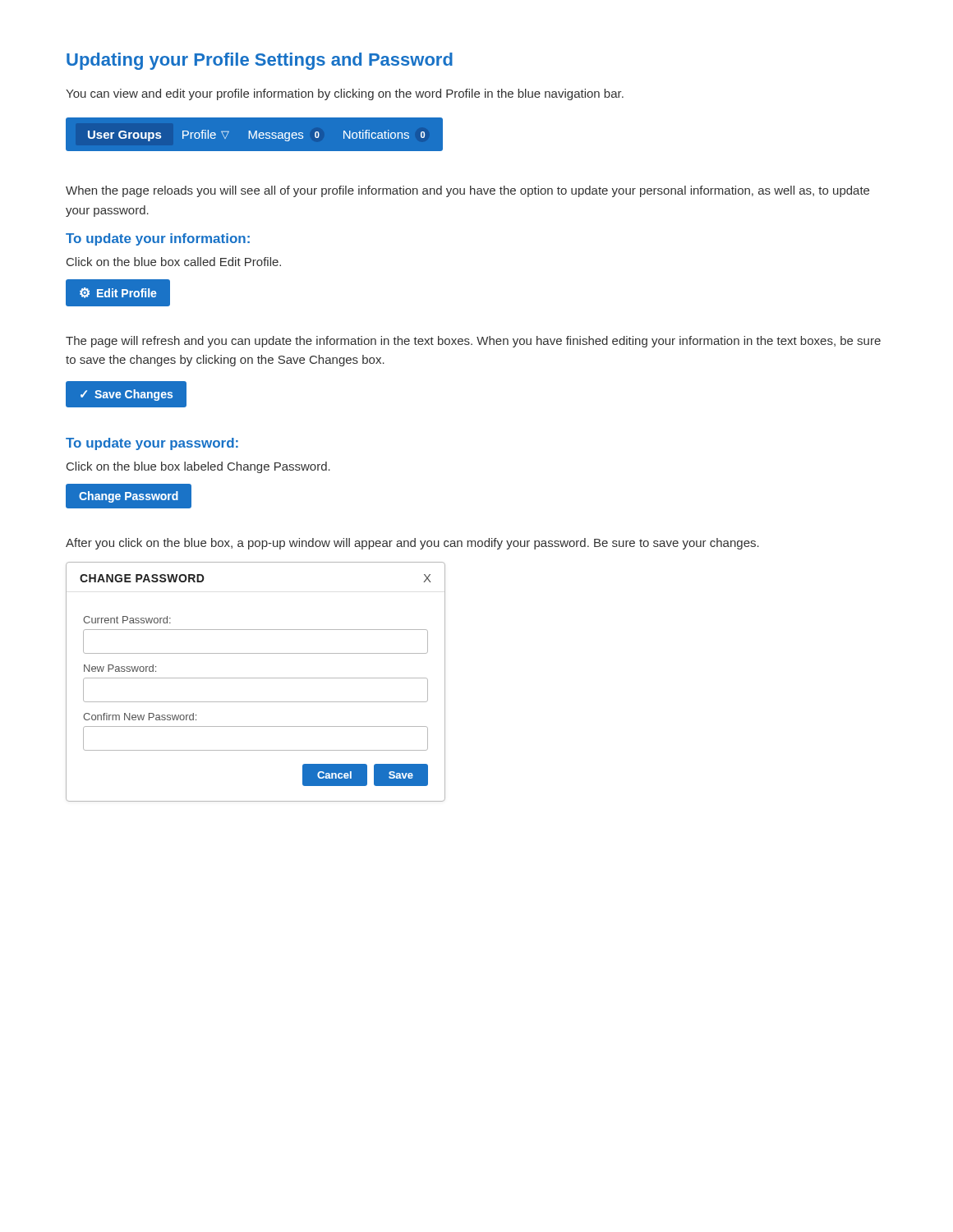
Task: Navigate to the text starting "You can view and edit your"
Action: point(345,93)
